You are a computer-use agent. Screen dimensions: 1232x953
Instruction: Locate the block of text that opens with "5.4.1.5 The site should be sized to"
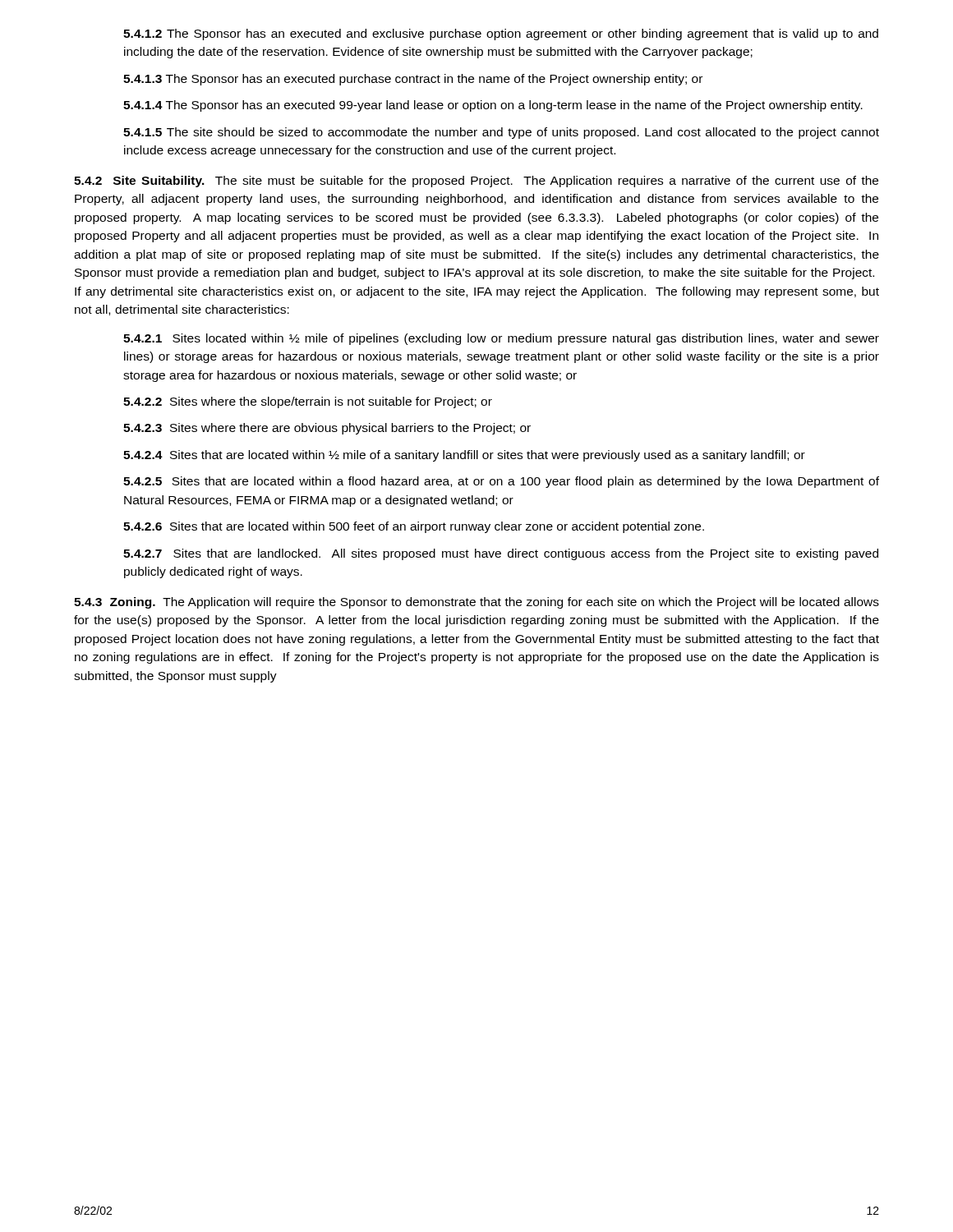(x=501, y=141)
